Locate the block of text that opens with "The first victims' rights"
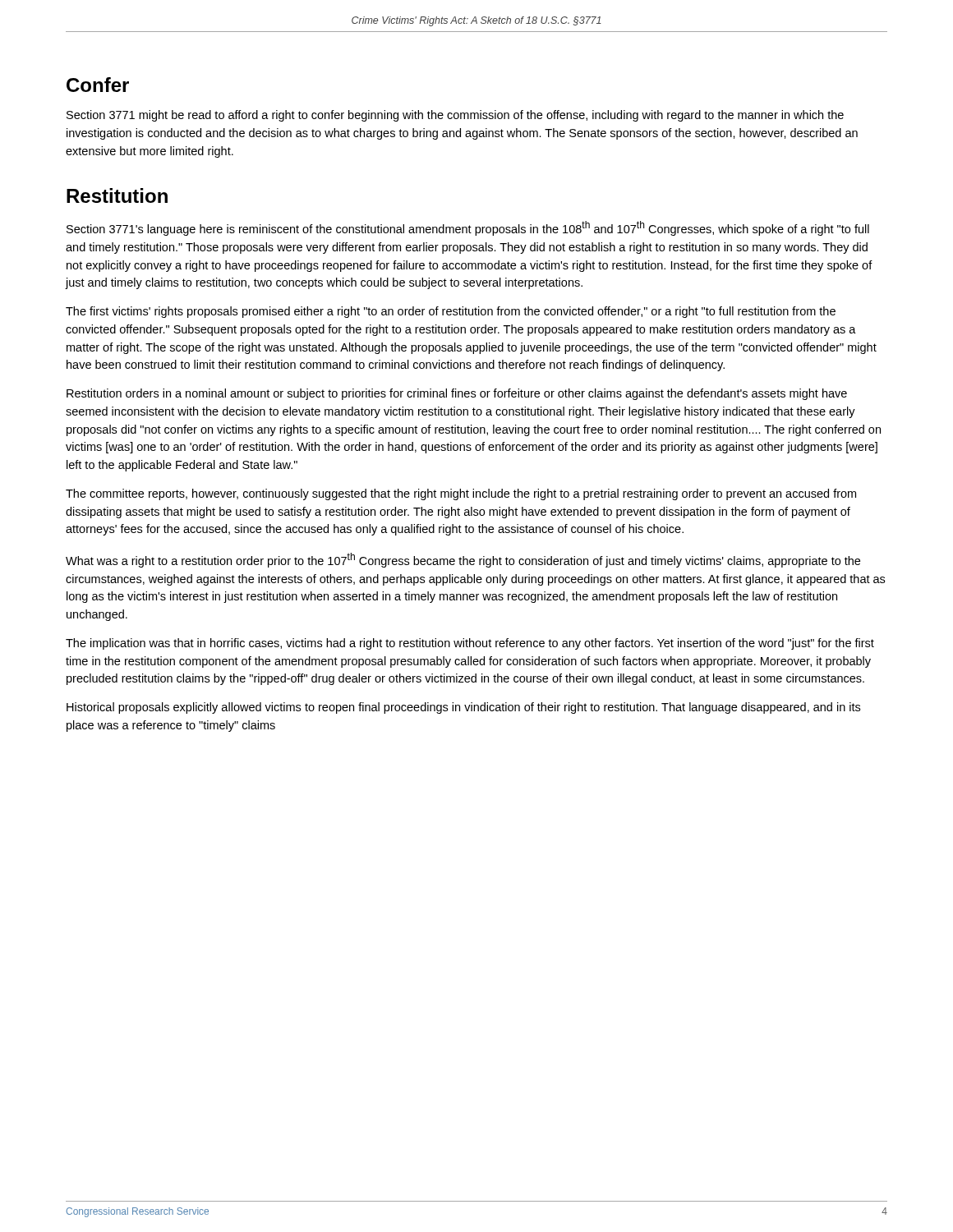This screenshot has height=1232, width=953. pyautogui.click(x=471, y=338)
